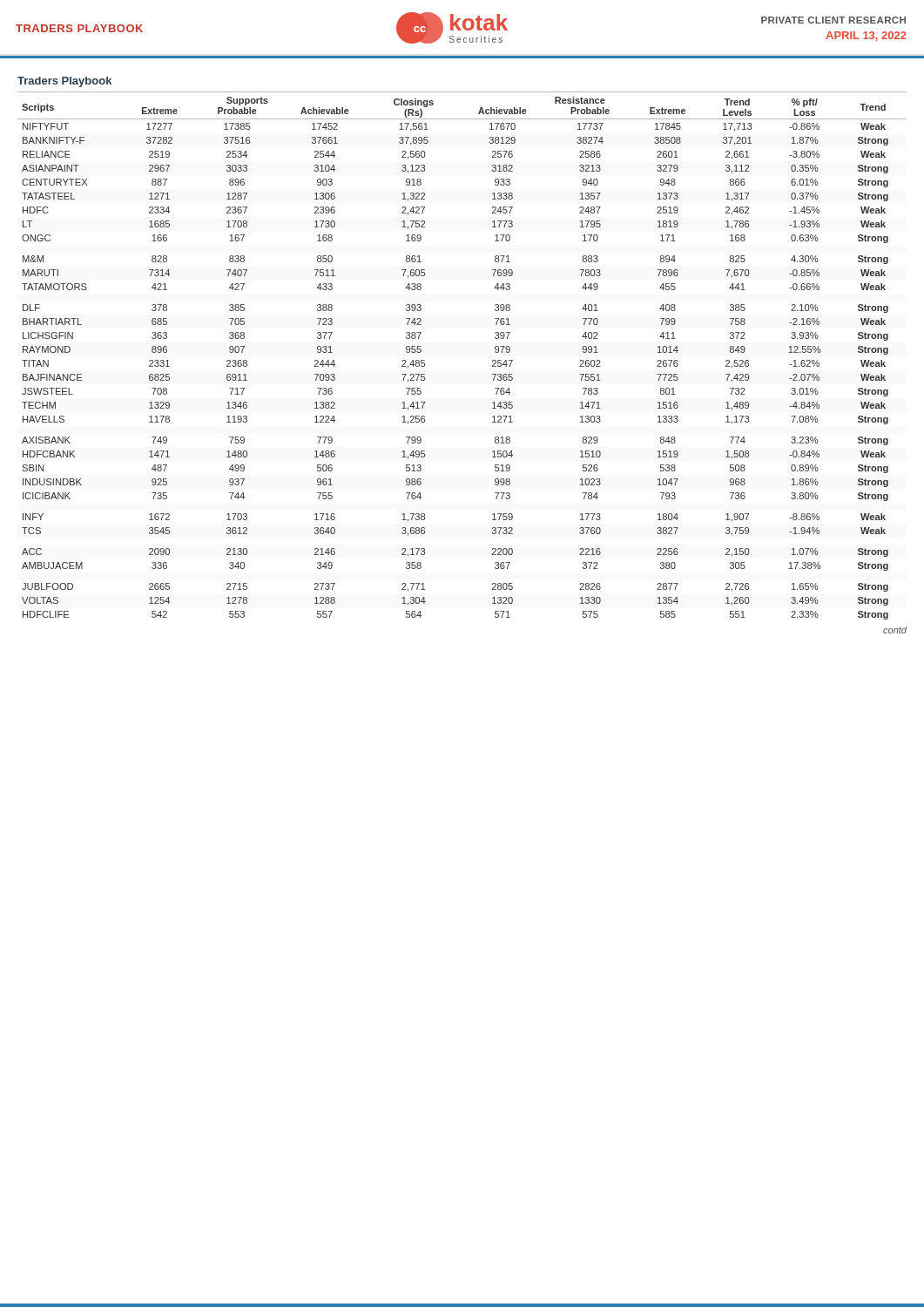Locate the table with the text "Closings (Rs)"
The width and height of the screenshot is (924, 1307).
click(462, 356)
